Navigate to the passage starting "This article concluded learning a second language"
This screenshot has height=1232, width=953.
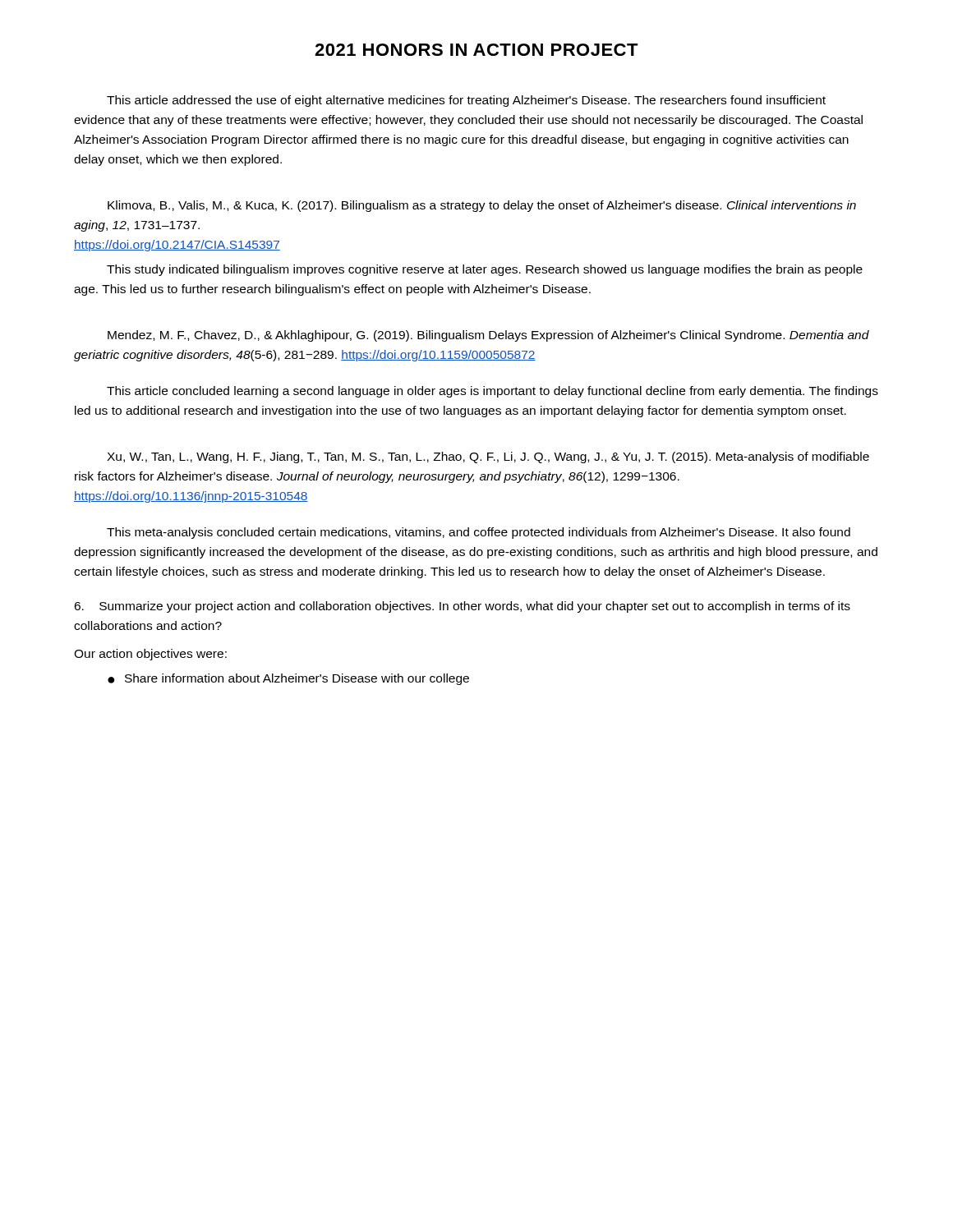(476, 401)
